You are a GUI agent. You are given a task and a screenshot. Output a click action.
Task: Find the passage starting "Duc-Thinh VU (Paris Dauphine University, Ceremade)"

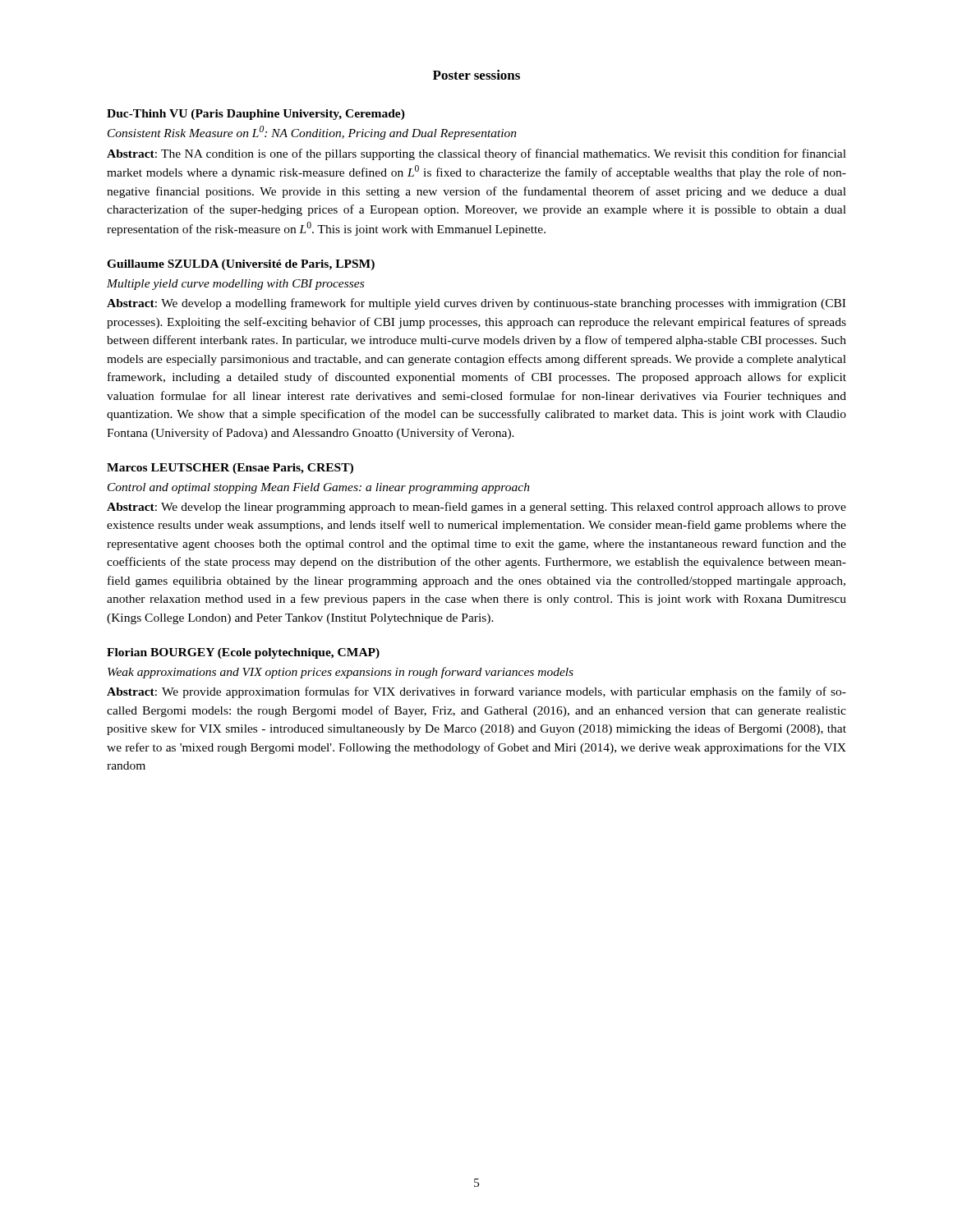(x=256, y=113)
